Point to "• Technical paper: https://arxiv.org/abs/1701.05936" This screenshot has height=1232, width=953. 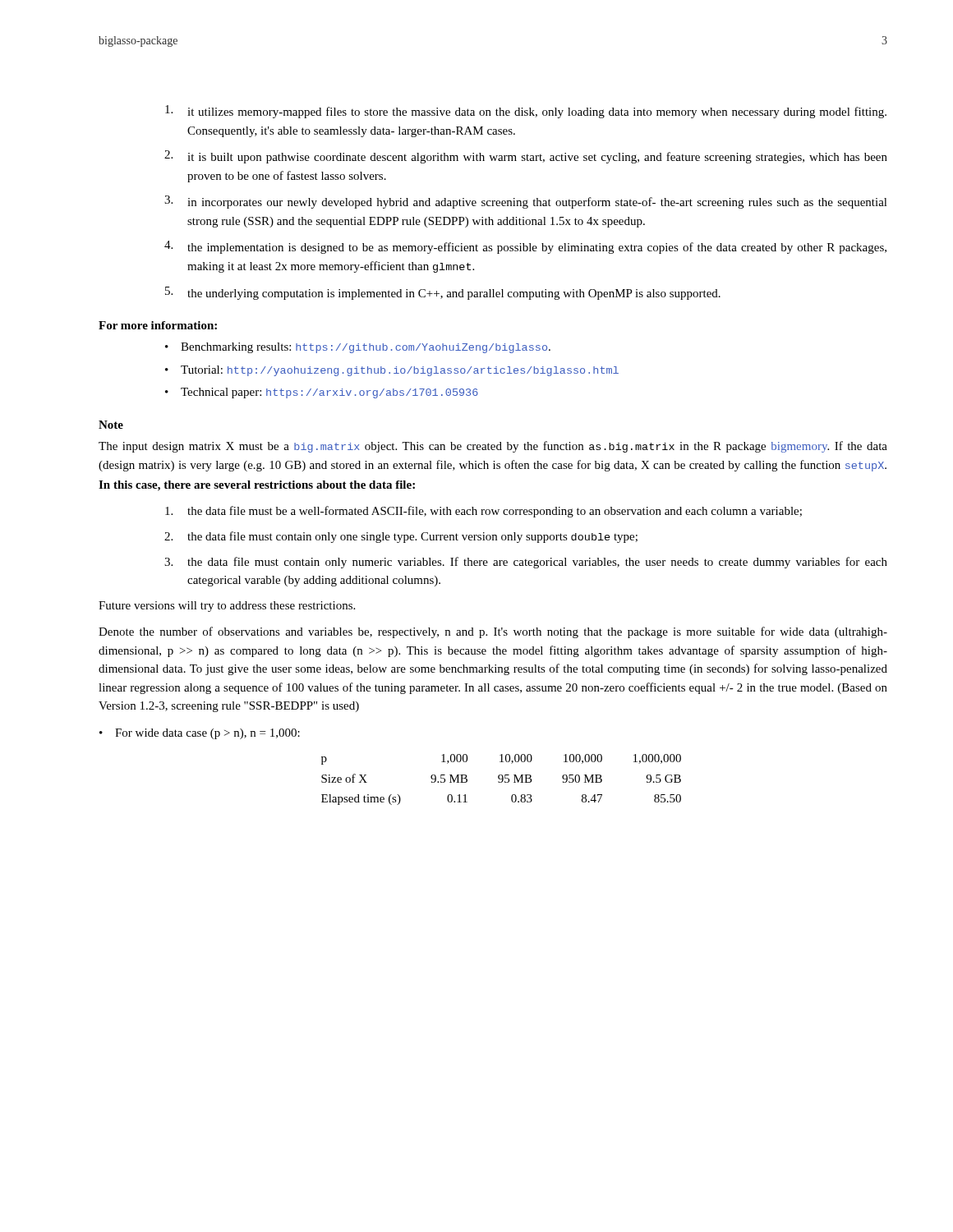coord(322,393)
